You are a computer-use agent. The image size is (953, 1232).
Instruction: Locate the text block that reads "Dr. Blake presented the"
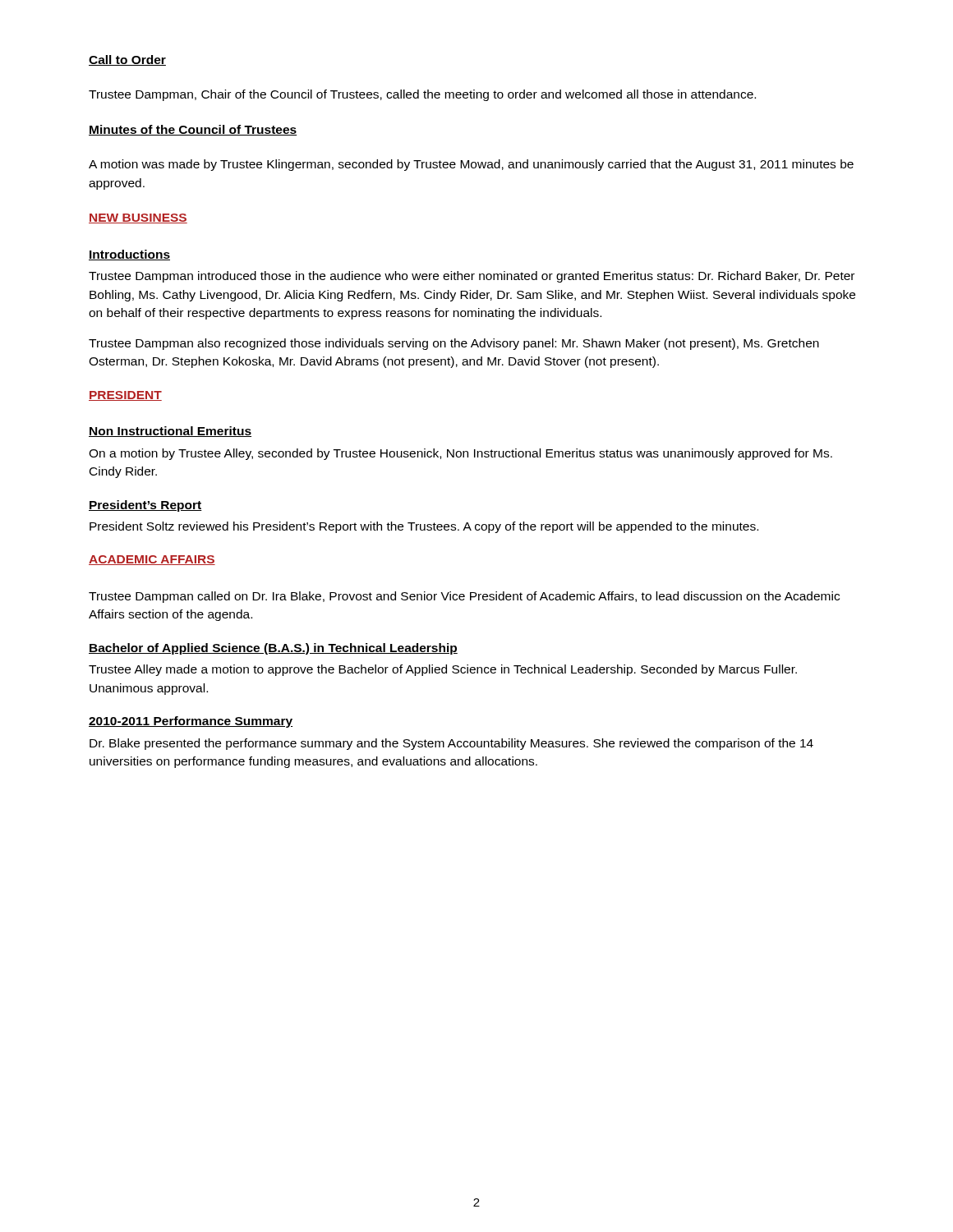click(476, 753)
